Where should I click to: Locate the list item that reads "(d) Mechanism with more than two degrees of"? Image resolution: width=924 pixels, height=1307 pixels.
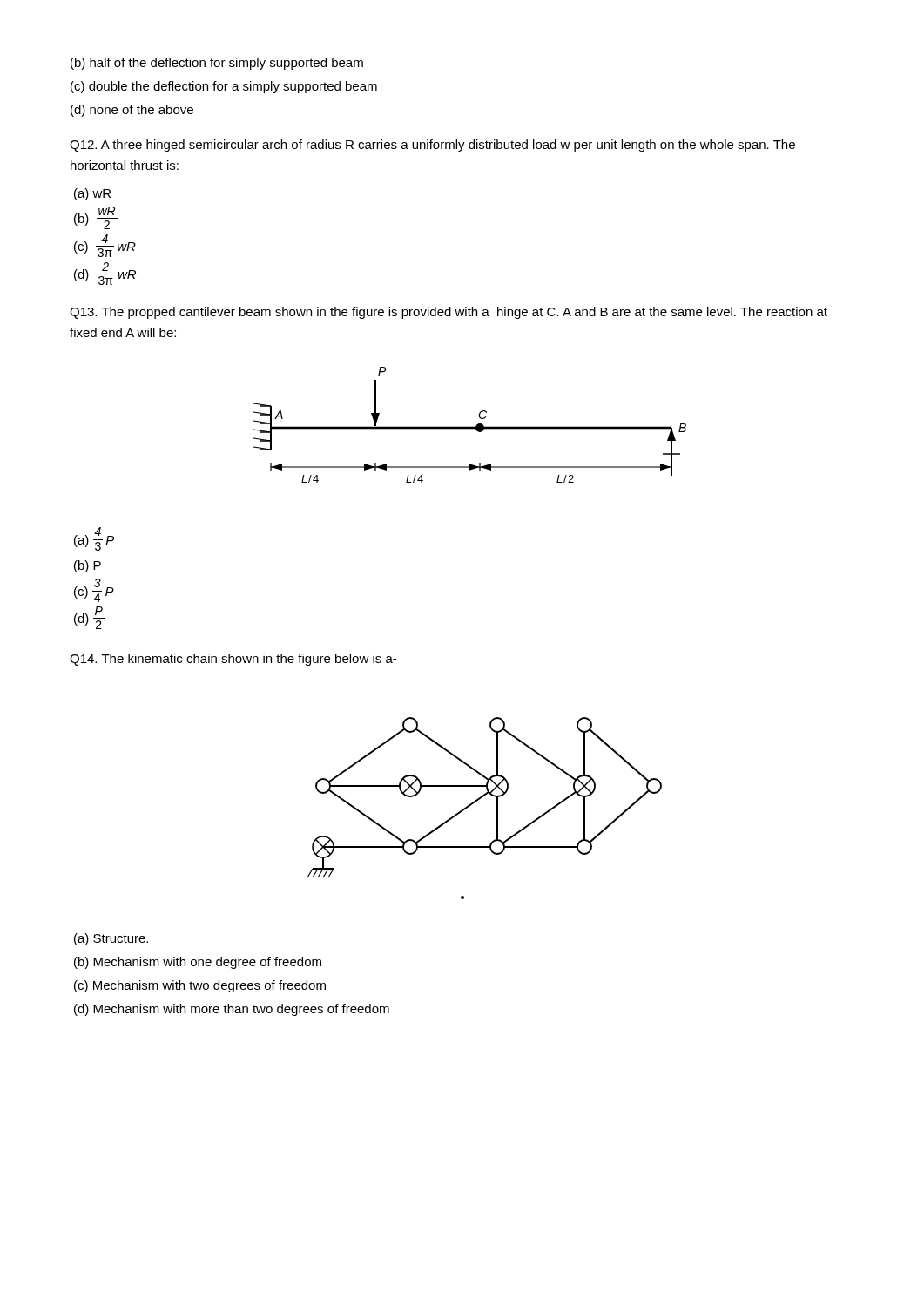click(x=231, y=1008)
